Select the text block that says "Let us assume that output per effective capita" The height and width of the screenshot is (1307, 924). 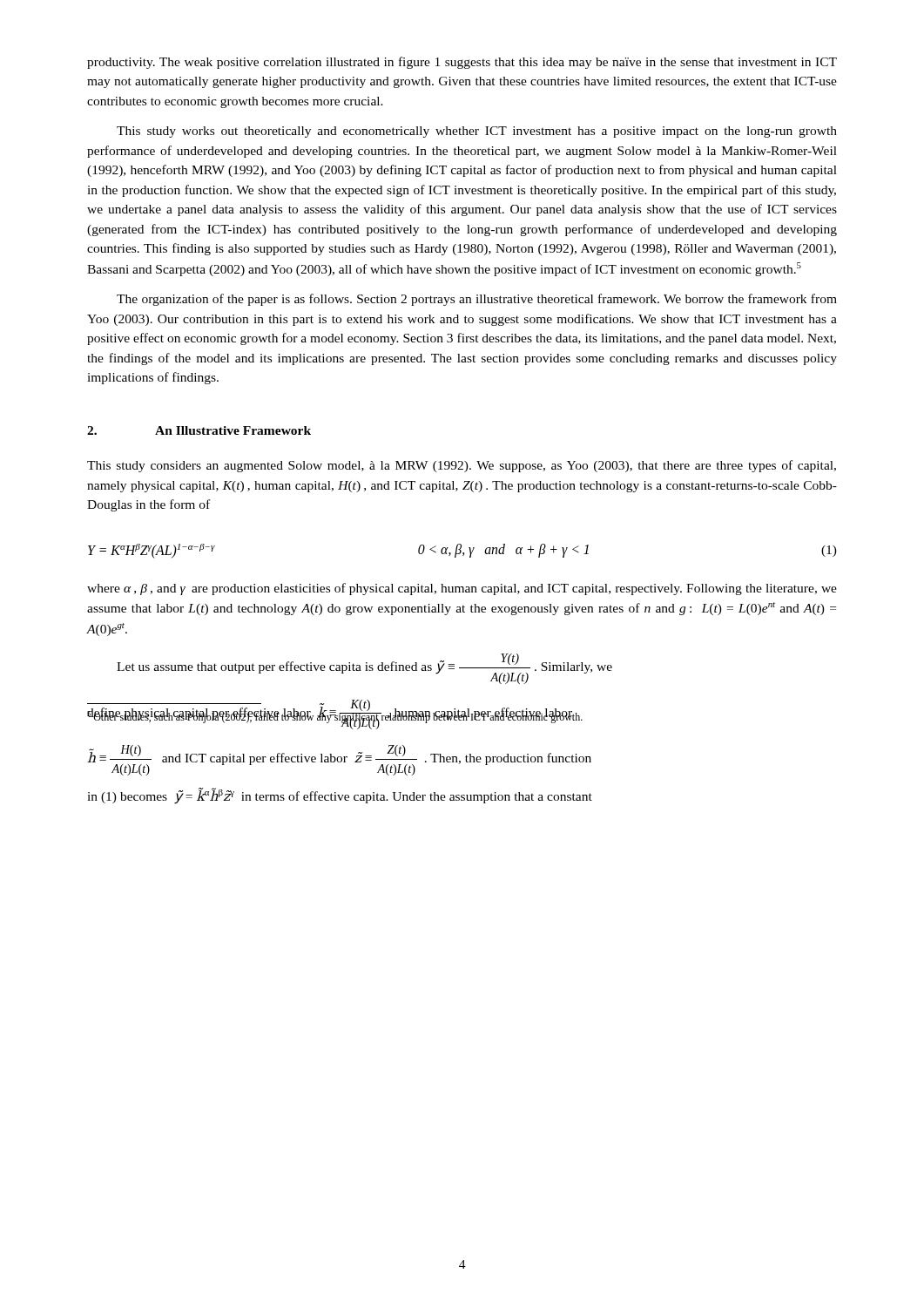tap(462, 728)
